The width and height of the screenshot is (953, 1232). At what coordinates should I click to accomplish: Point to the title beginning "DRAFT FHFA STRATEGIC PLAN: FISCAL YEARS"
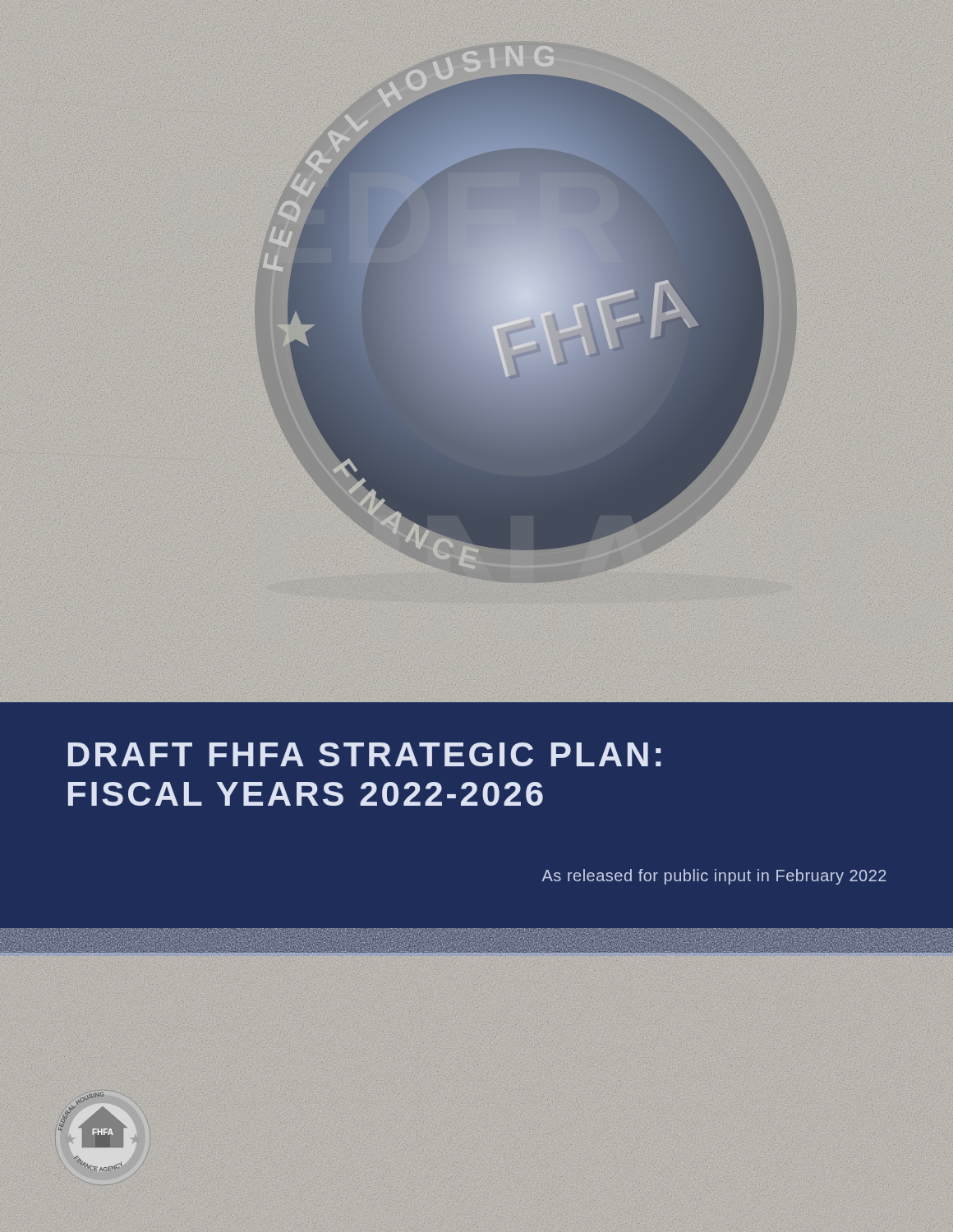tap(366, 775)
